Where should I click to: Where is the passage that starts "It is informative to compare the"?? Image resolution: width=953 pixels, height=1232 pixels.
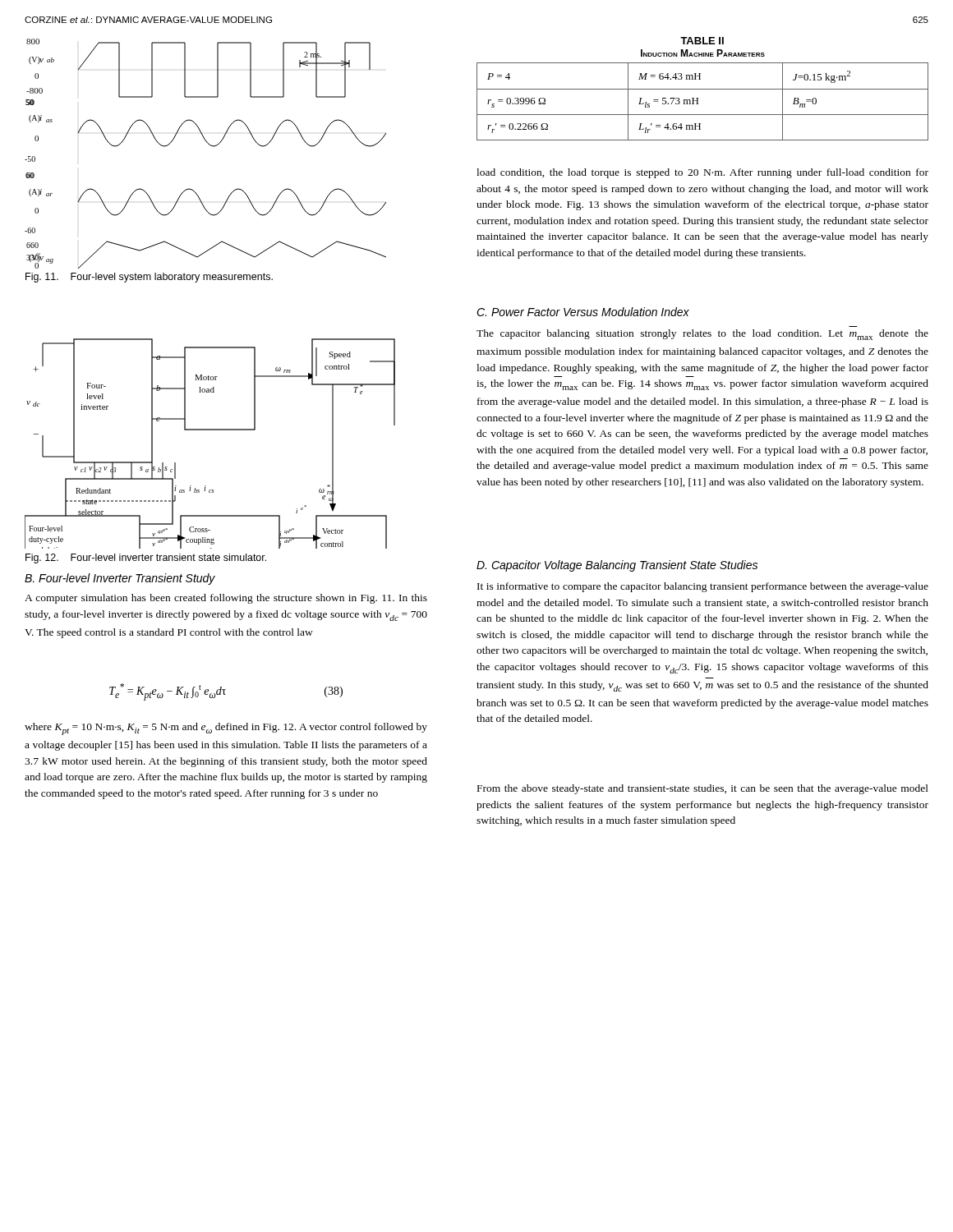coord(702,652)
